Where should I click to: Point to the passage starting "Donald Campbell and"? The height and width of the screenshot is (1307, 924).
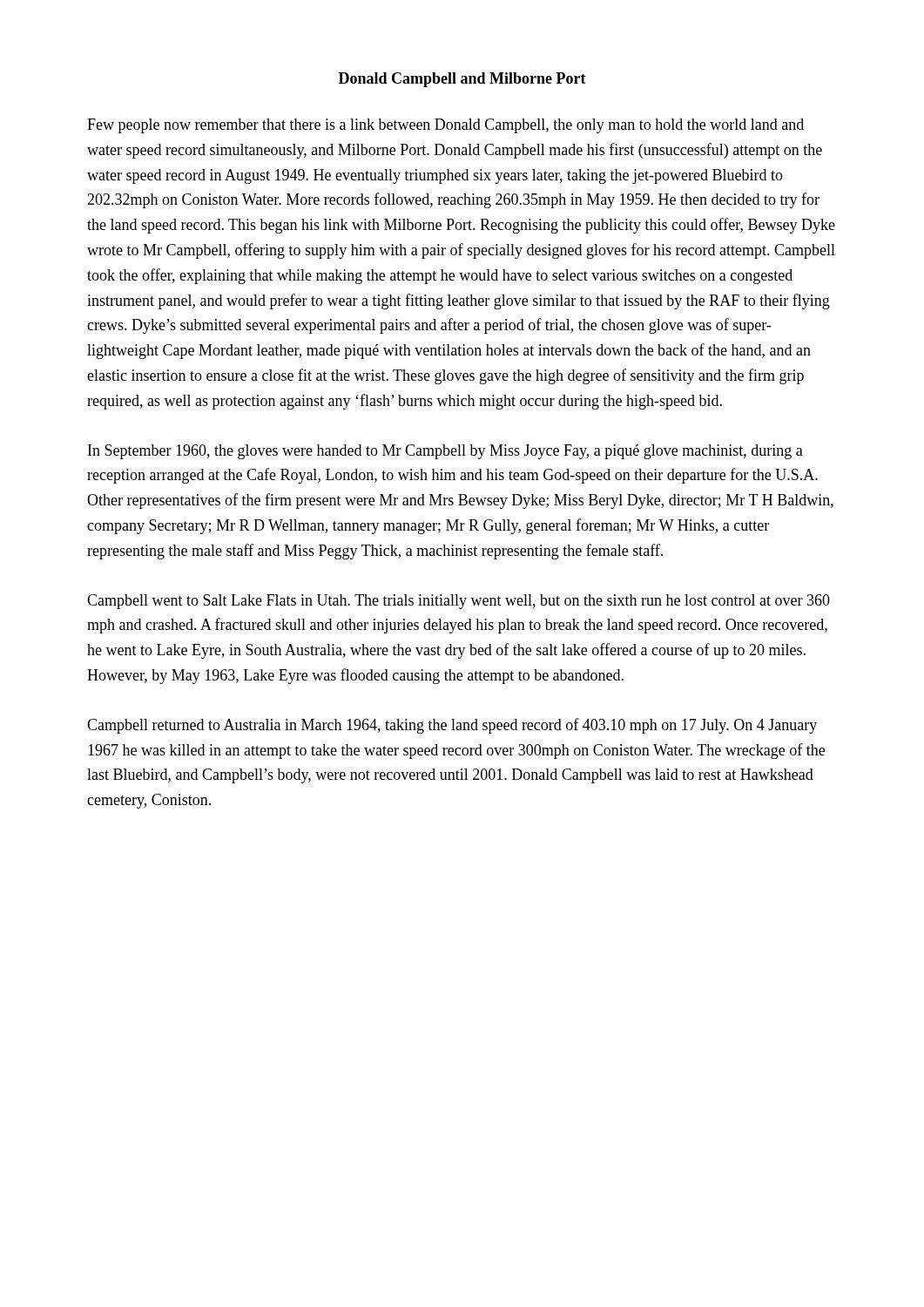point(462,78)
